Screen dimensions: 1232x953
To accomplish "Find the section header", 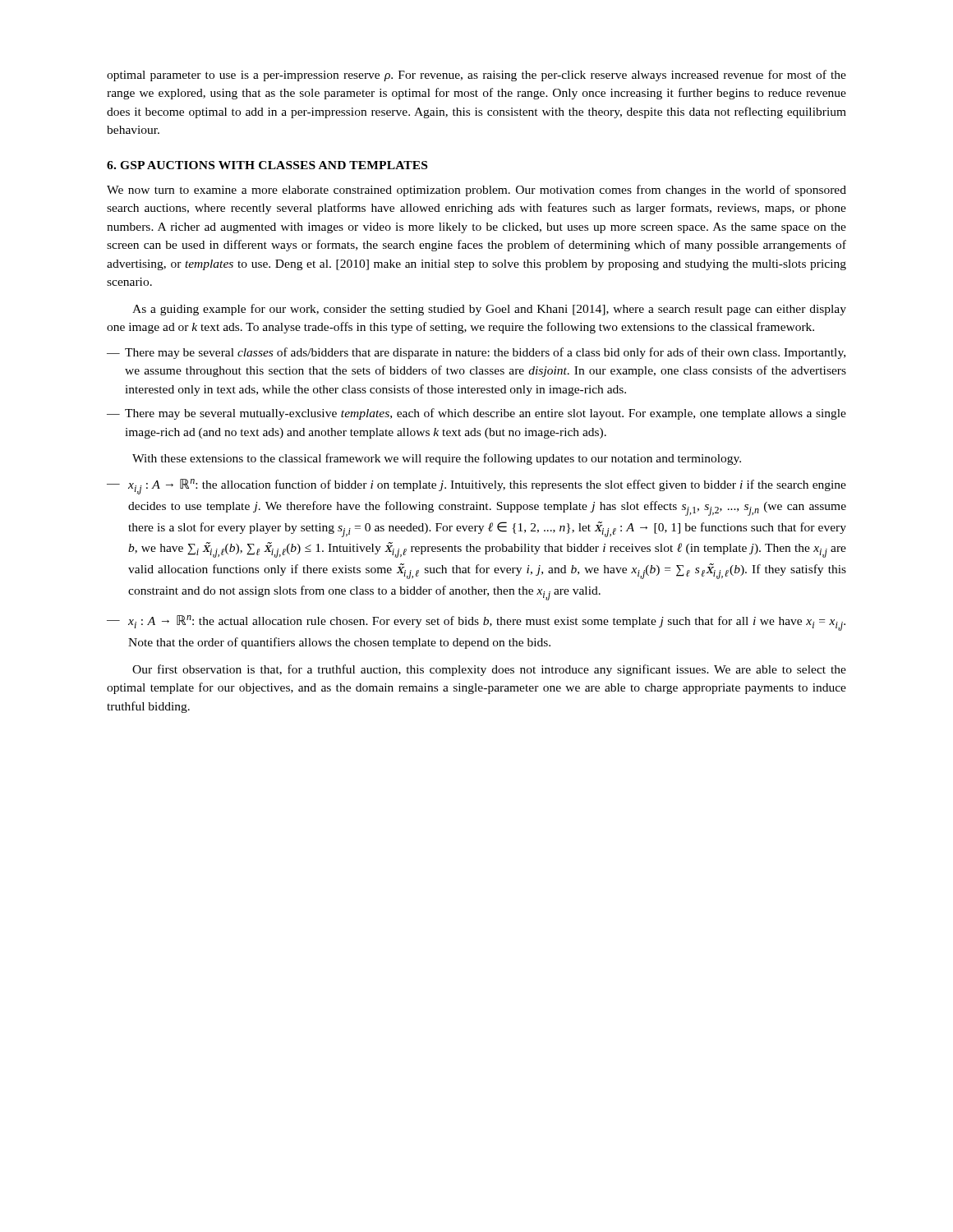I will tap(267, 165).
